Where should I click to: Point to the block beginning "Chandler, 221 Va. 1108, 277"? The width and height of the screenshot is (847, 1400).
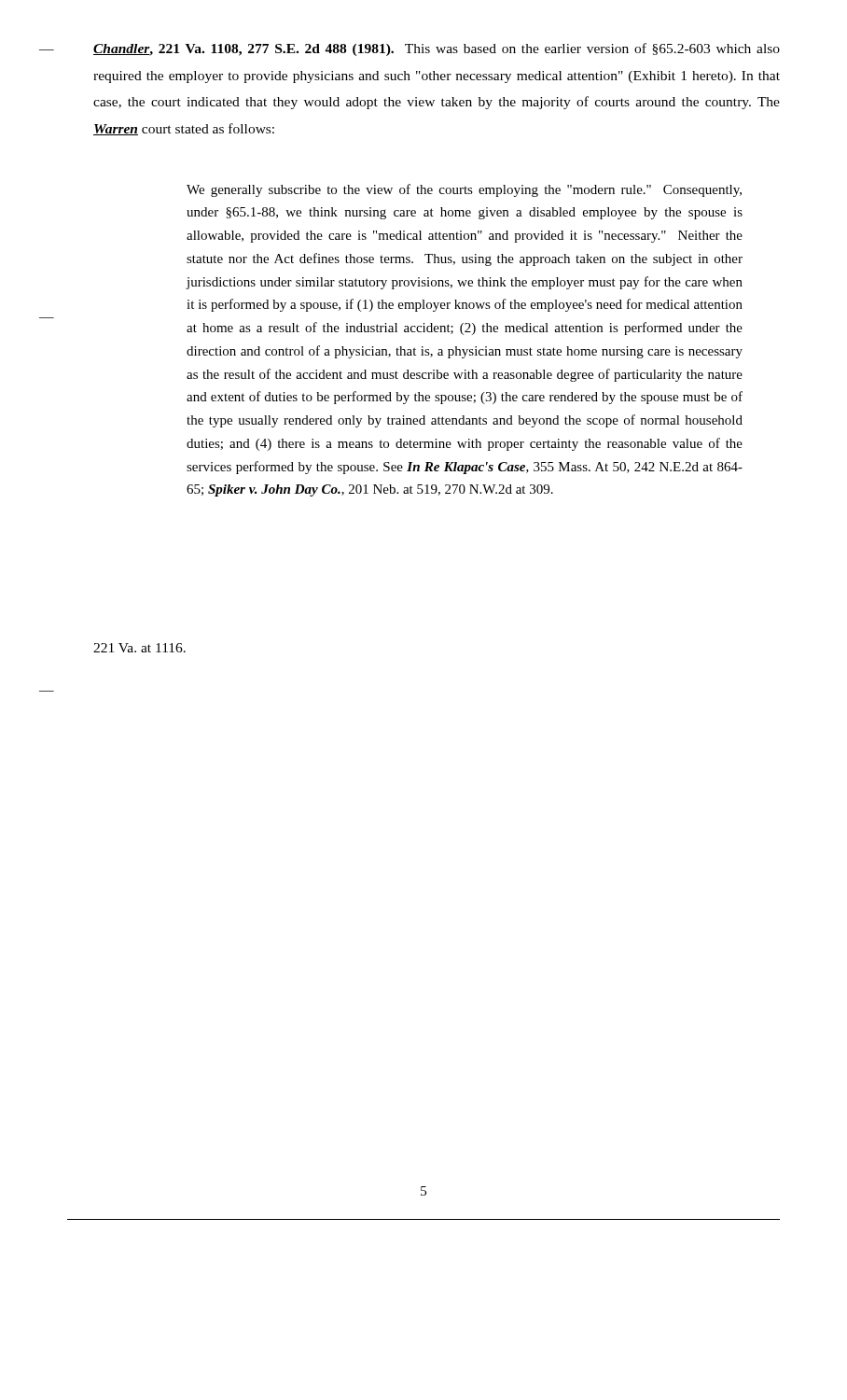(437, 88)
